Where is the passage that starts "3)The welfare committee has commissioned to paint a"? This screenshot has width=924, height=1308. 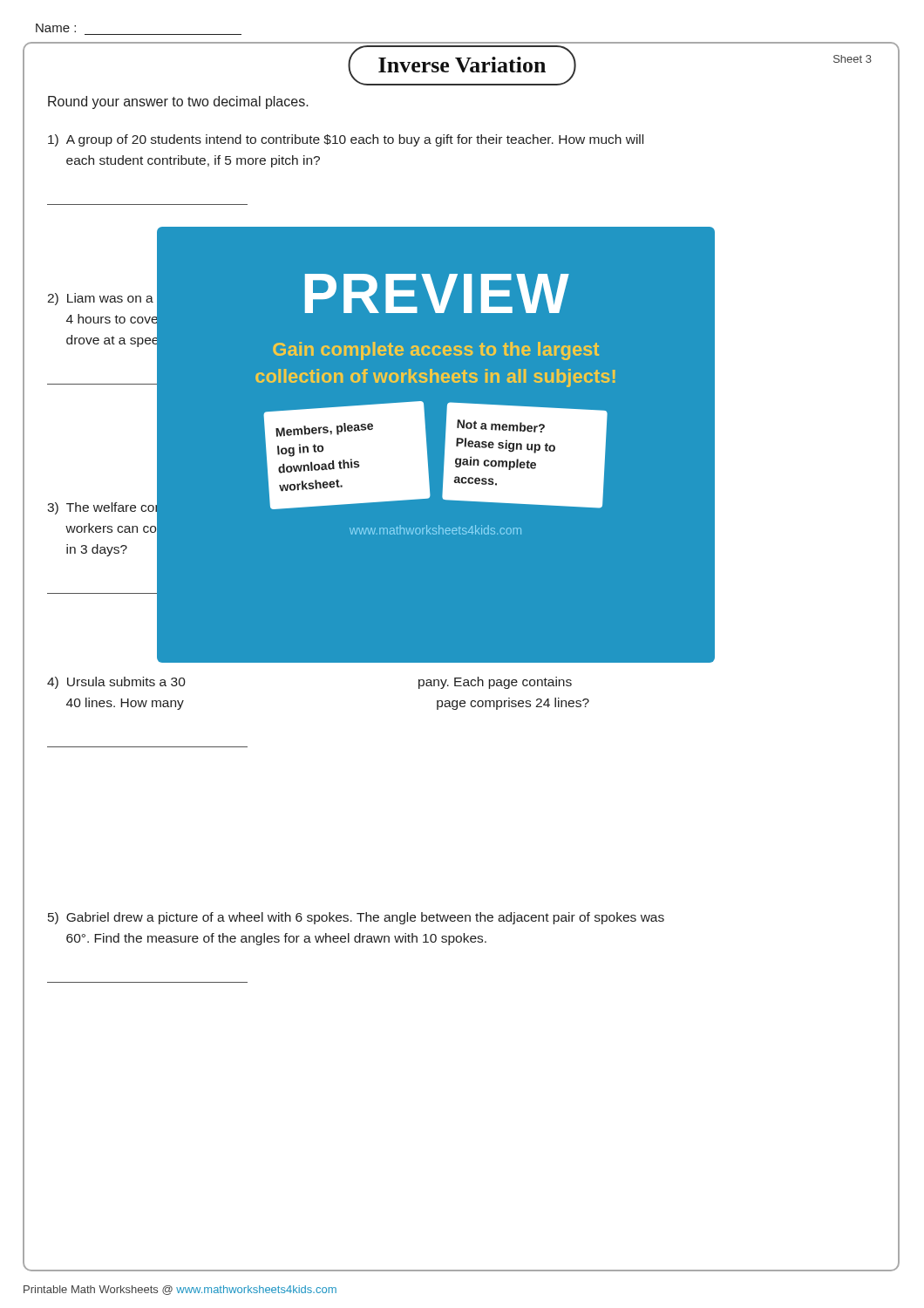coord(279,547)
